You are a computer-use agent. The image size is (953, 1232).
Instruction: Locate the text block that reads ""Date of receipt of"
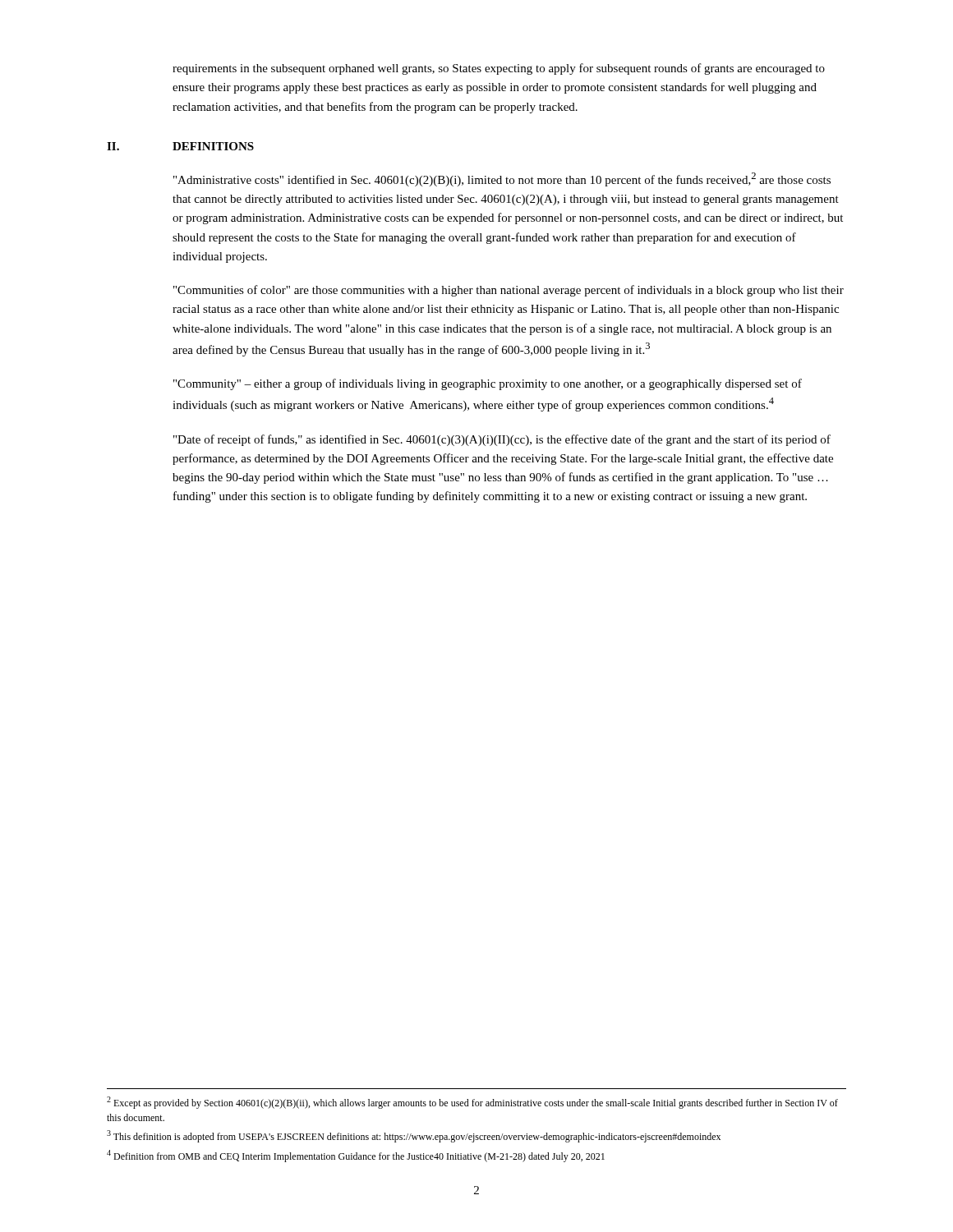click(x=503, y=468)
